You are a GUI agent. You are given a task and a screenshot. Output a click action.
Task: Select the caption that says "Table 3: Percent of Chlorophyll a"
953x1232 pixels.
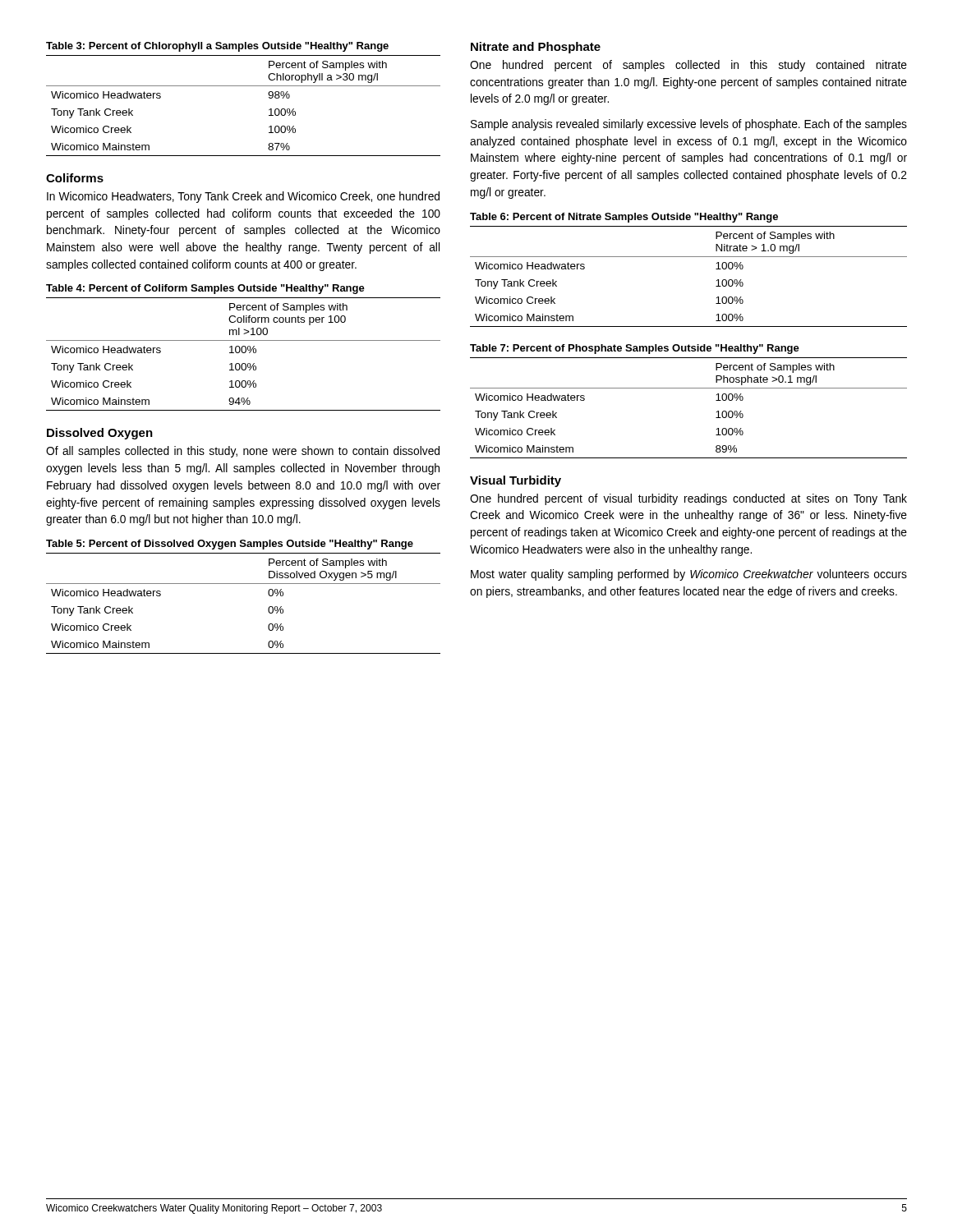[217, 46]
